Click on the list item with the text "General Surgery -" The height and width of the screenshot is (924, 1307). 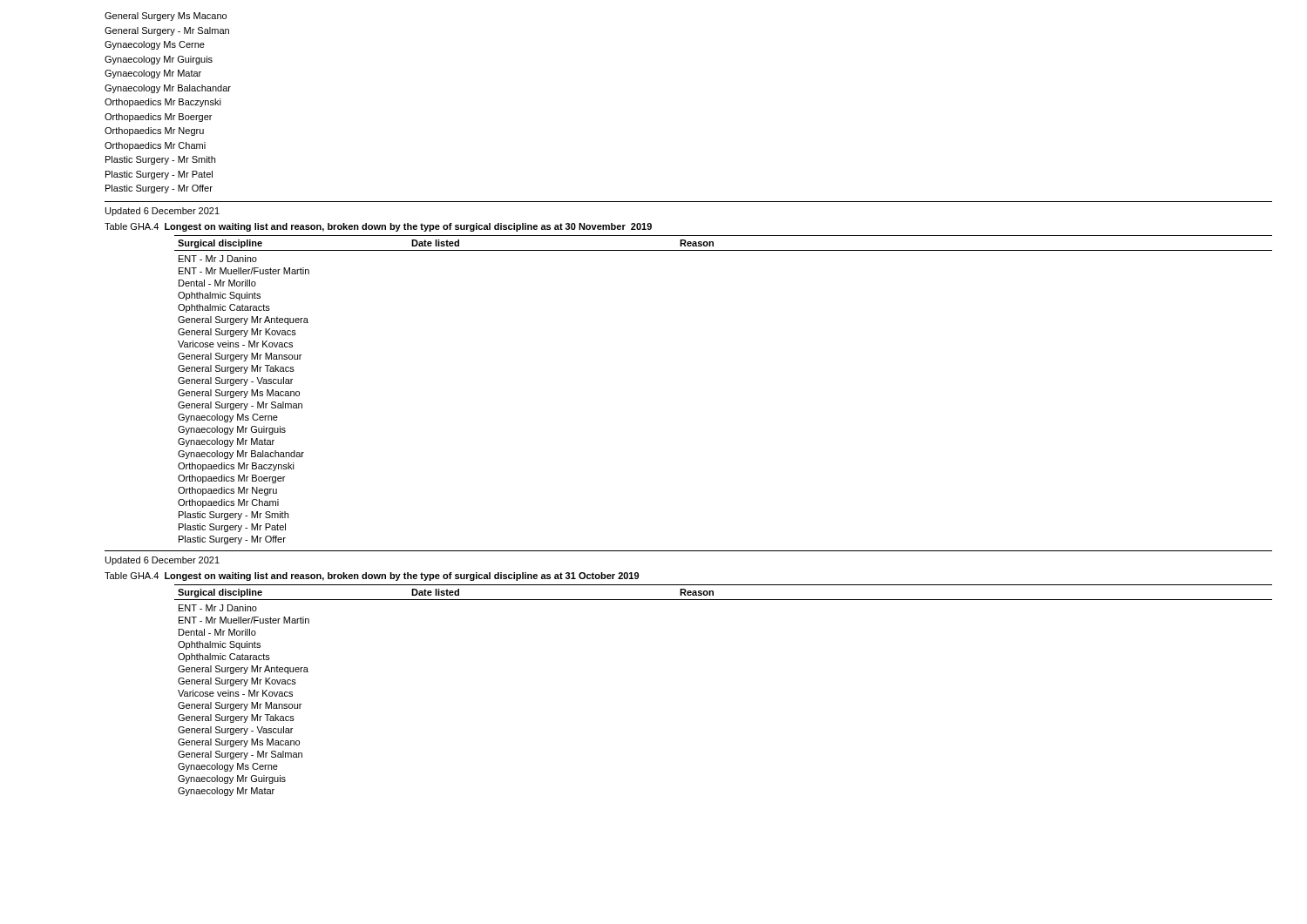[167, 30]
